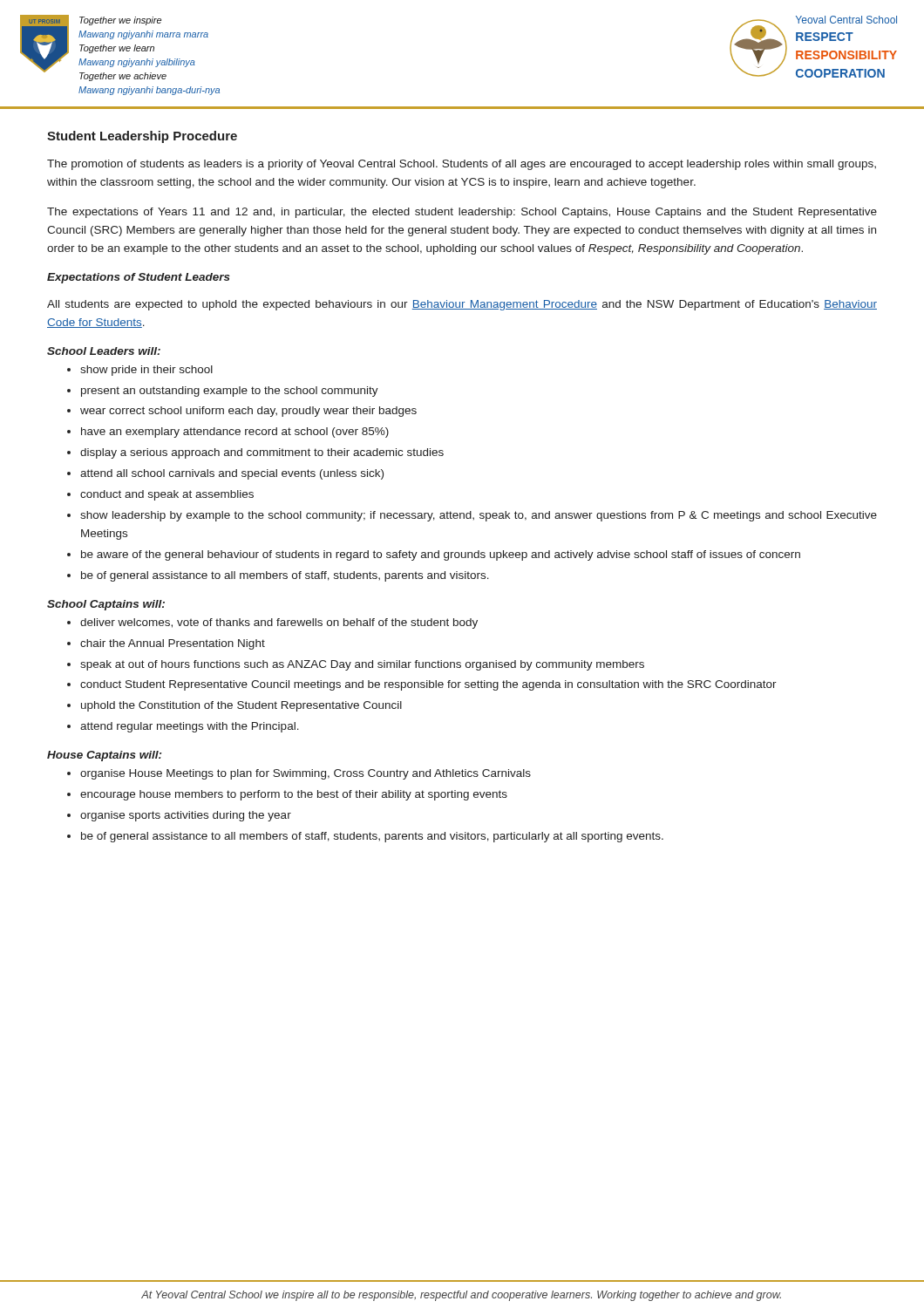The height and width of the screenshot is (1308, 924).
Task: Find the passage starting "Student Leadership Procedure"
Action: pyautogui.click(x=142, y=137)
